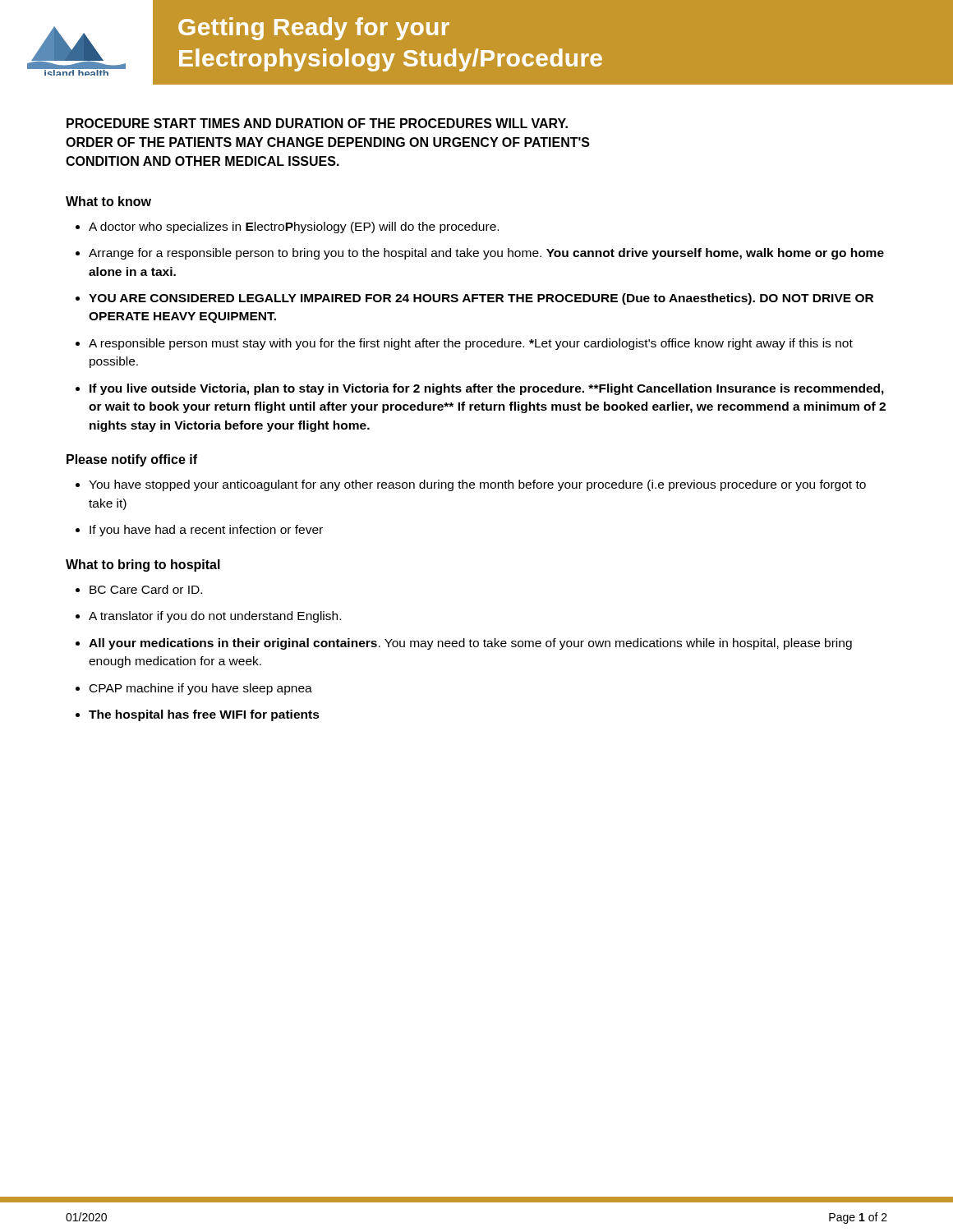The image size is (953, 1232).
Task: Navigate to the text block starting "A translator if you do not understand"
Action: (x=215, y=616)
